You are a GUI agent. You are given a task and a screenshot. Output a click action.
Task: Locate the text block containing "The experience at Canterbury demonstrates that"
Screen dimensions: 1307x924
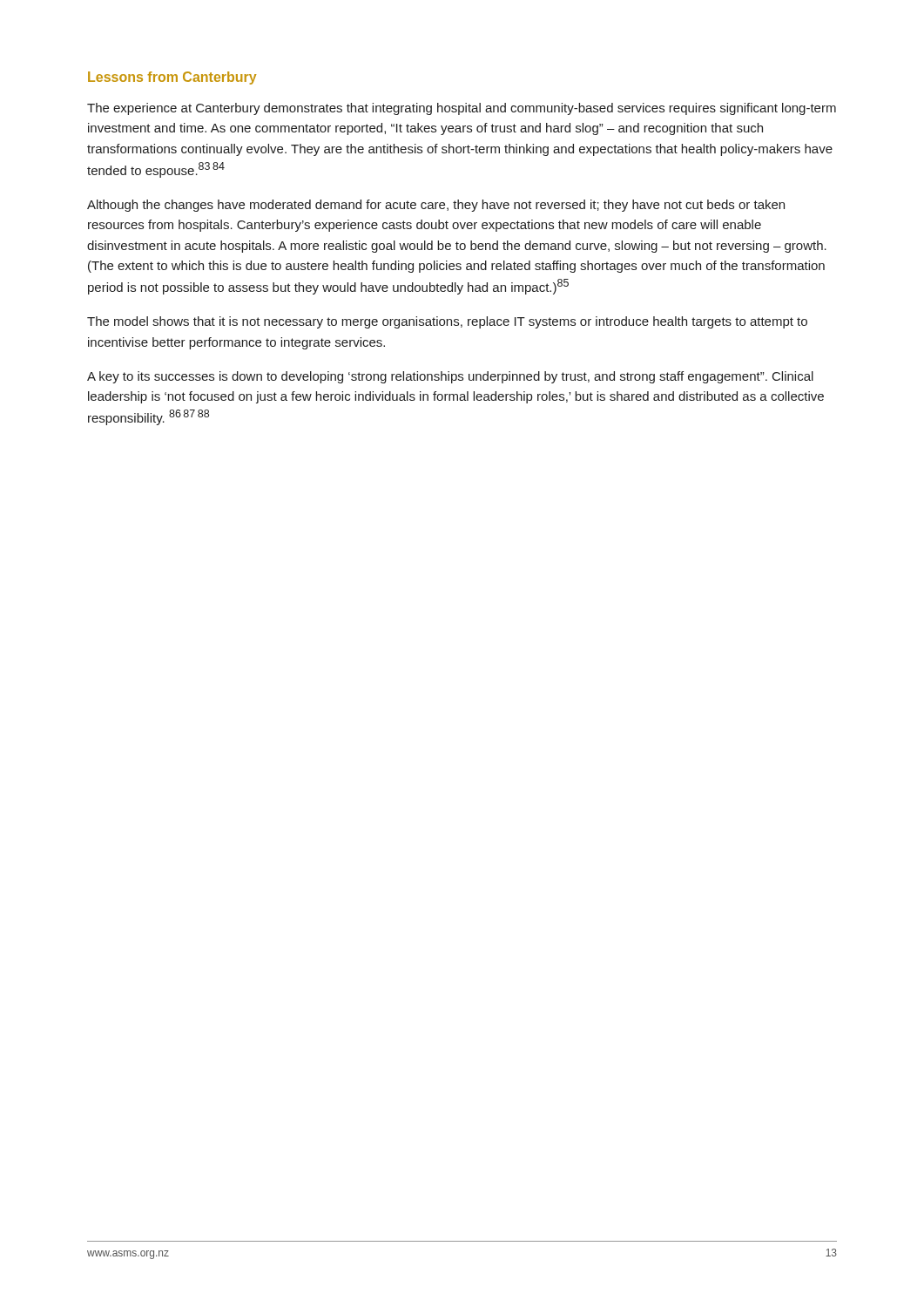[x=462, y=139]
